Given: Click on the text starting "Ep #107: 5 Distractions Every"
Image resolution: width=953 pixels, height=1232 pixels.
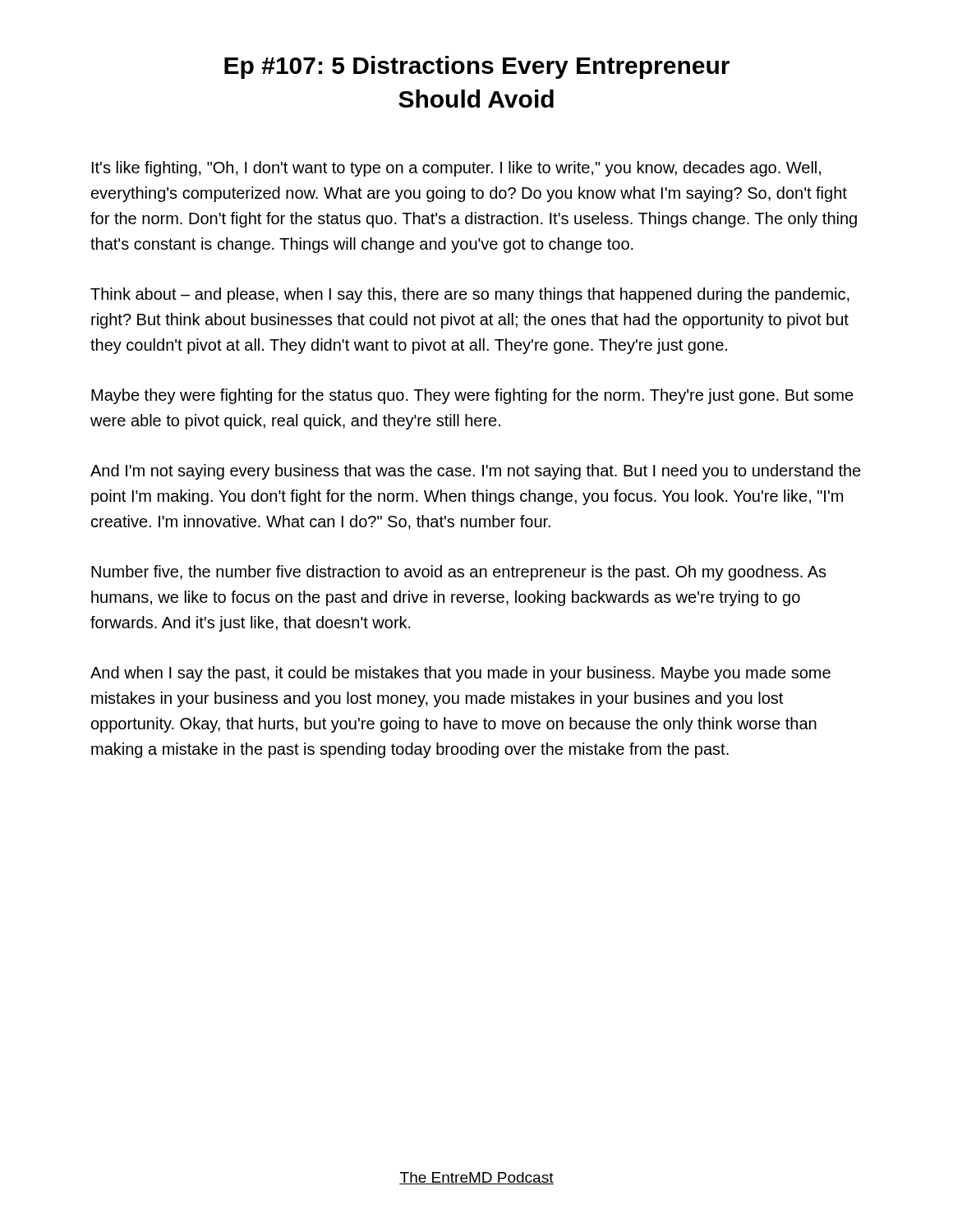Looking at the screenshot, I should point(476,83).
